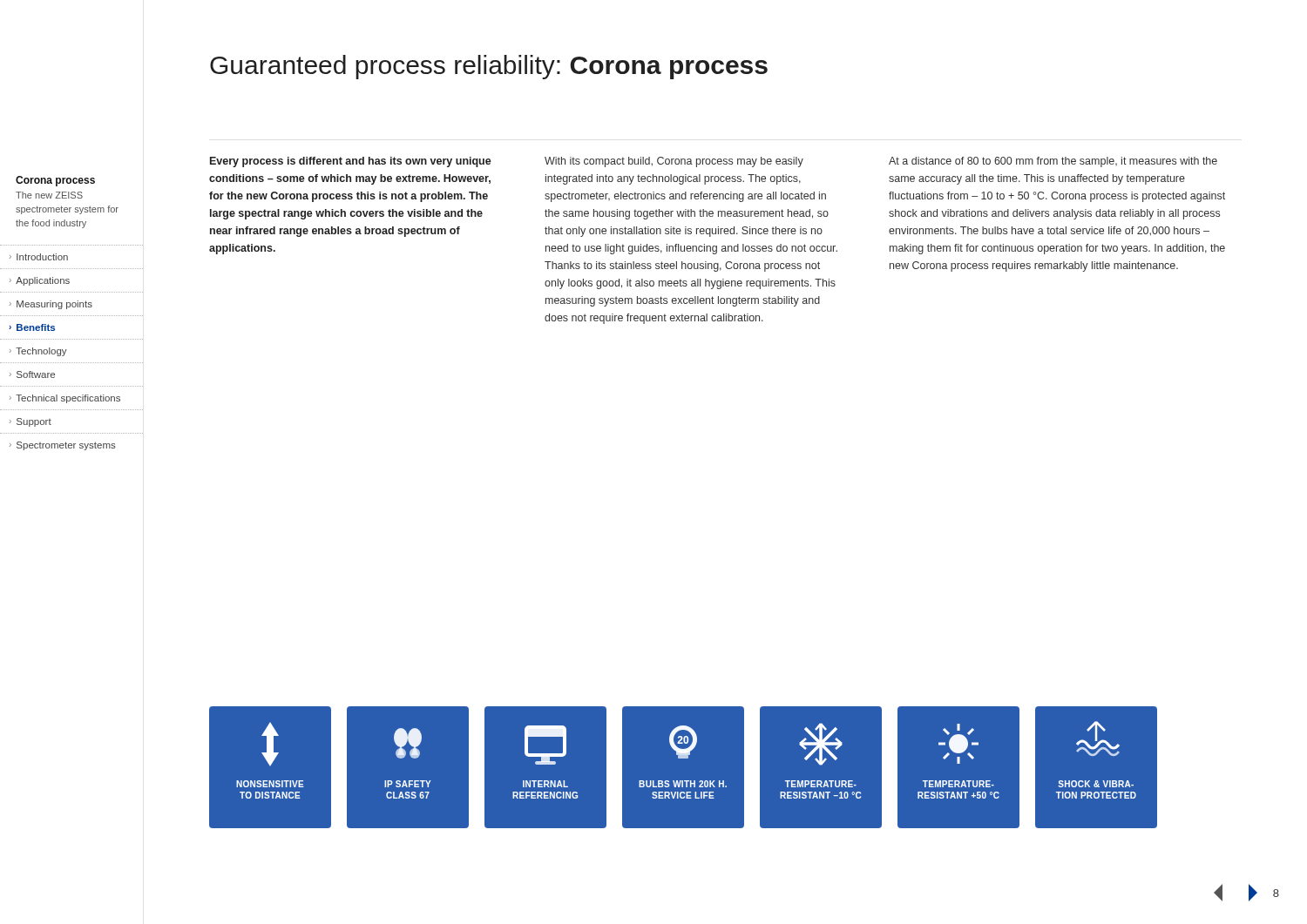Click the passage that begins "With its compact build, Corona process may"
Screen dimensions: 924x1307
[691, 240]
